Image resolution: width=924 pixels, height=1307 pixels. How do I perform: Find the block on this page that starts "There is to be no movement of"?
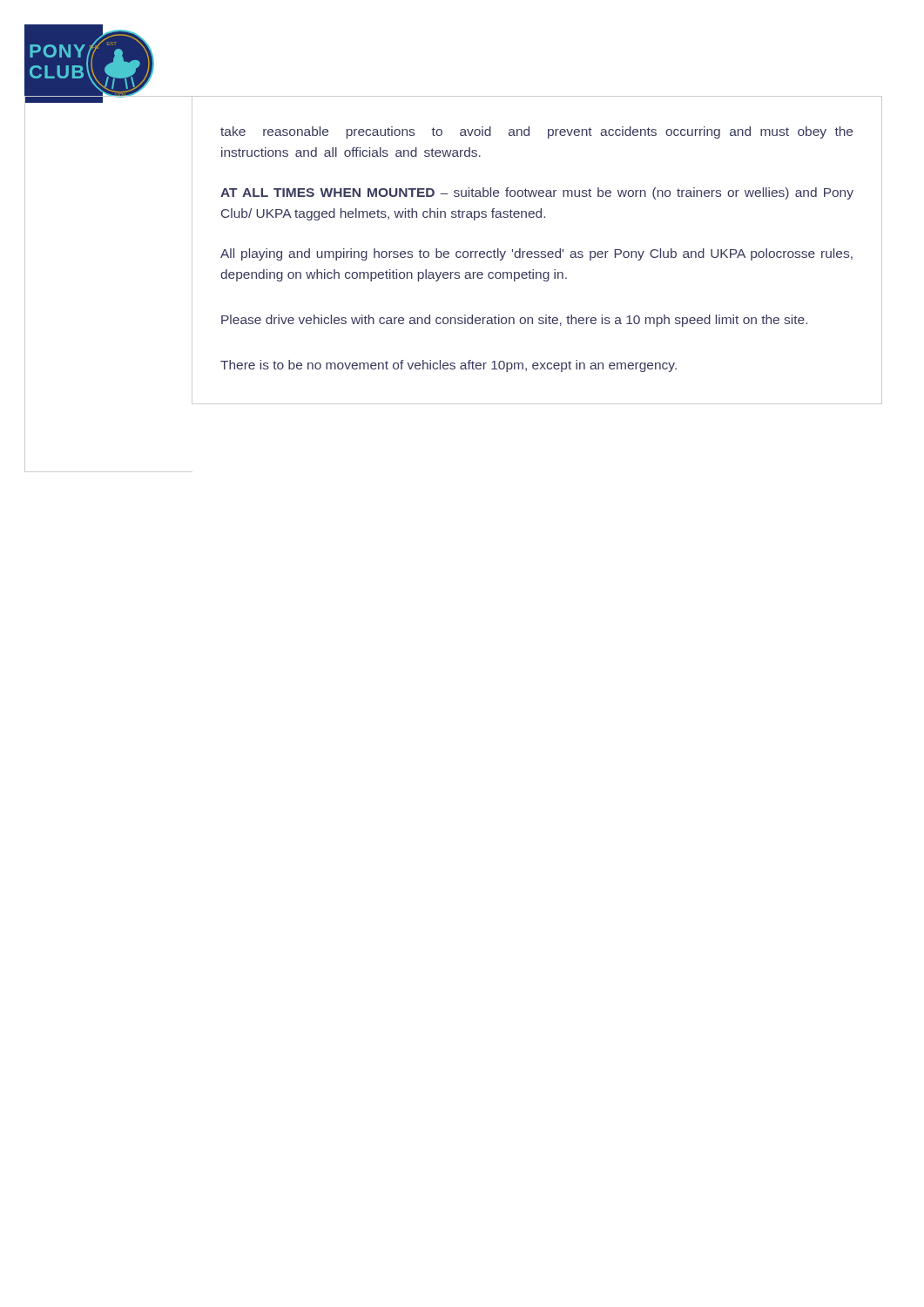pyautogui.click(x=449, y=365)
